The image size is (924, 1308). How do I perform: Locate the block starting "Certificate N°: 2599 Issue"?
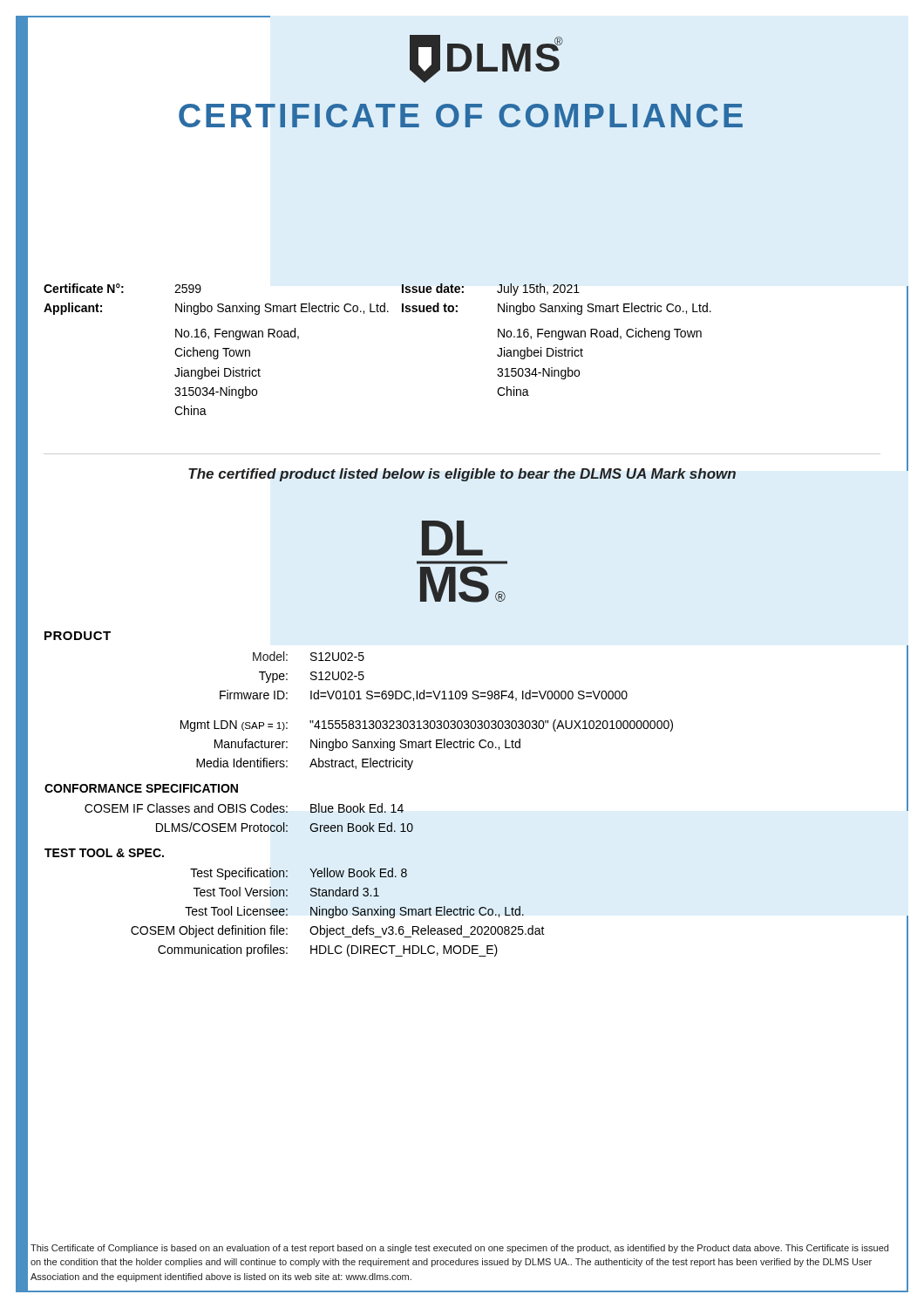[436, 299]
